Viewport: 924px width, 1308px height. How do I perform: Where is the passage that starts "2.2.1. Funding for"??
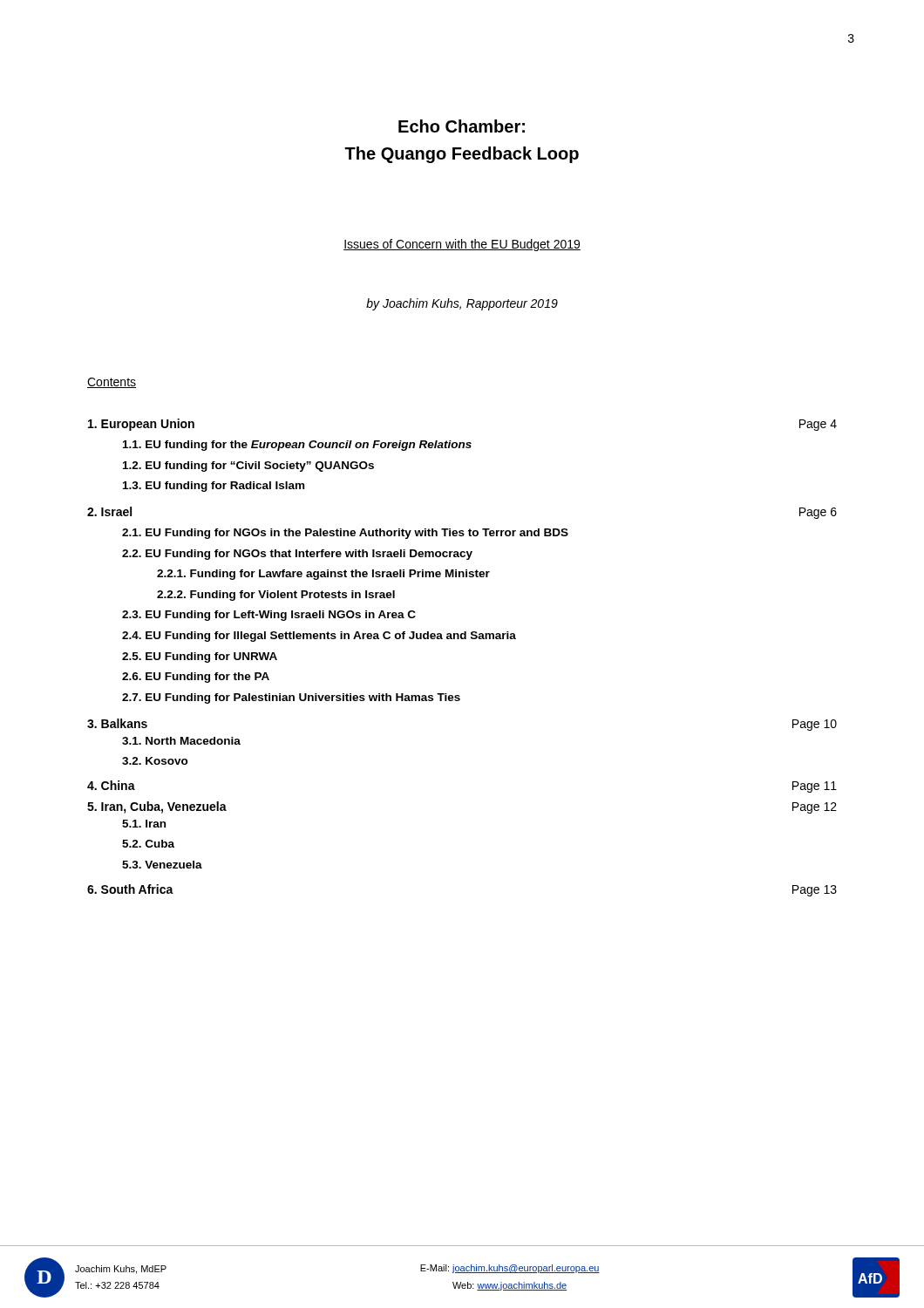323,573
